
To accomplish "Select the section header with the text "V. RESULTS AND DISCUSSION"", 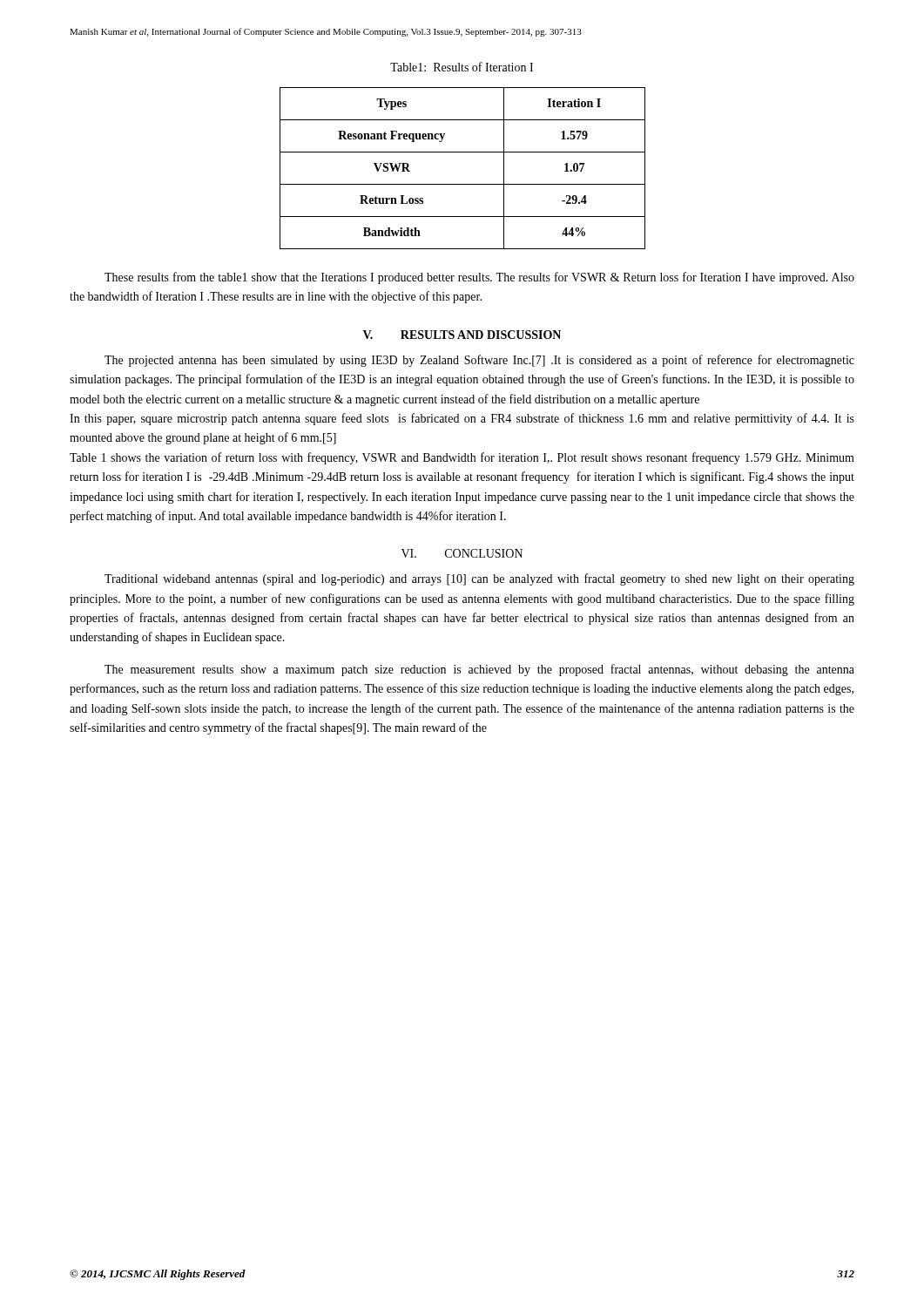I will pos(462,335).
